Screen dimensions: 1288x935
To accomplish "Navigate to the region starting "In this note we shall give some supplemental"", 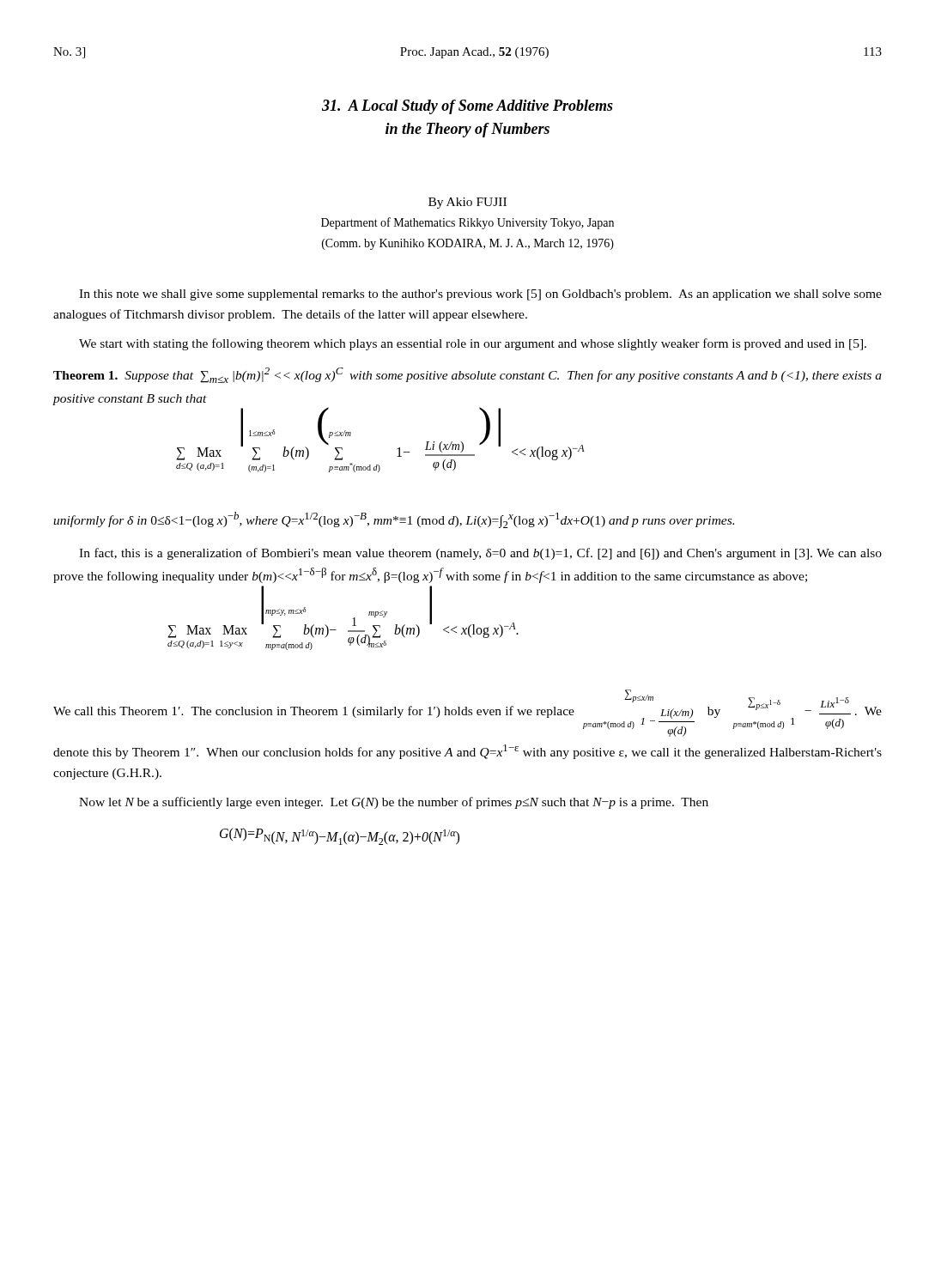I will pyautogui.click(x=468, y=304).
